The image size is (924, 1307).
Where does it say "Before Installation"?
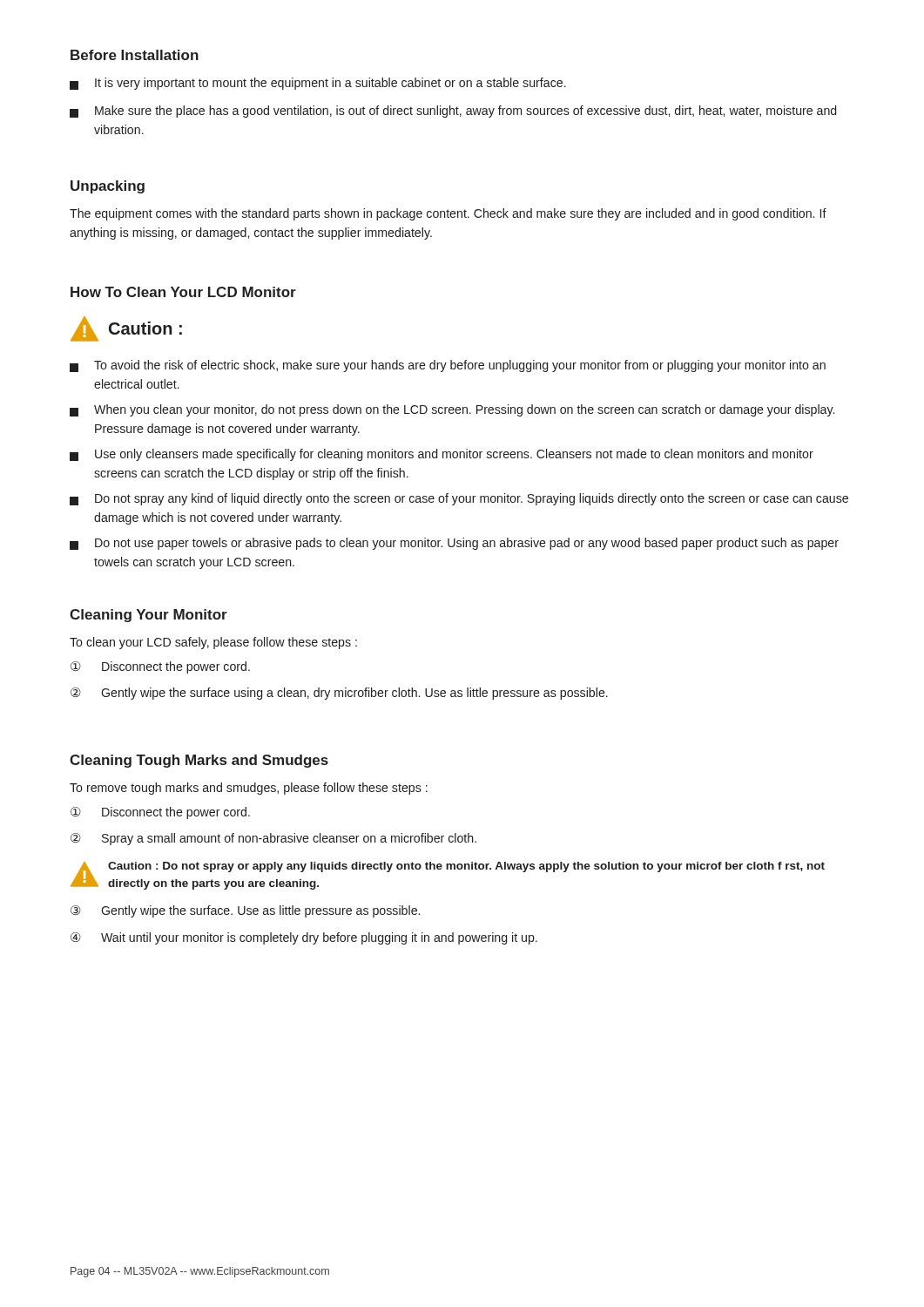[x=134, y=55]
